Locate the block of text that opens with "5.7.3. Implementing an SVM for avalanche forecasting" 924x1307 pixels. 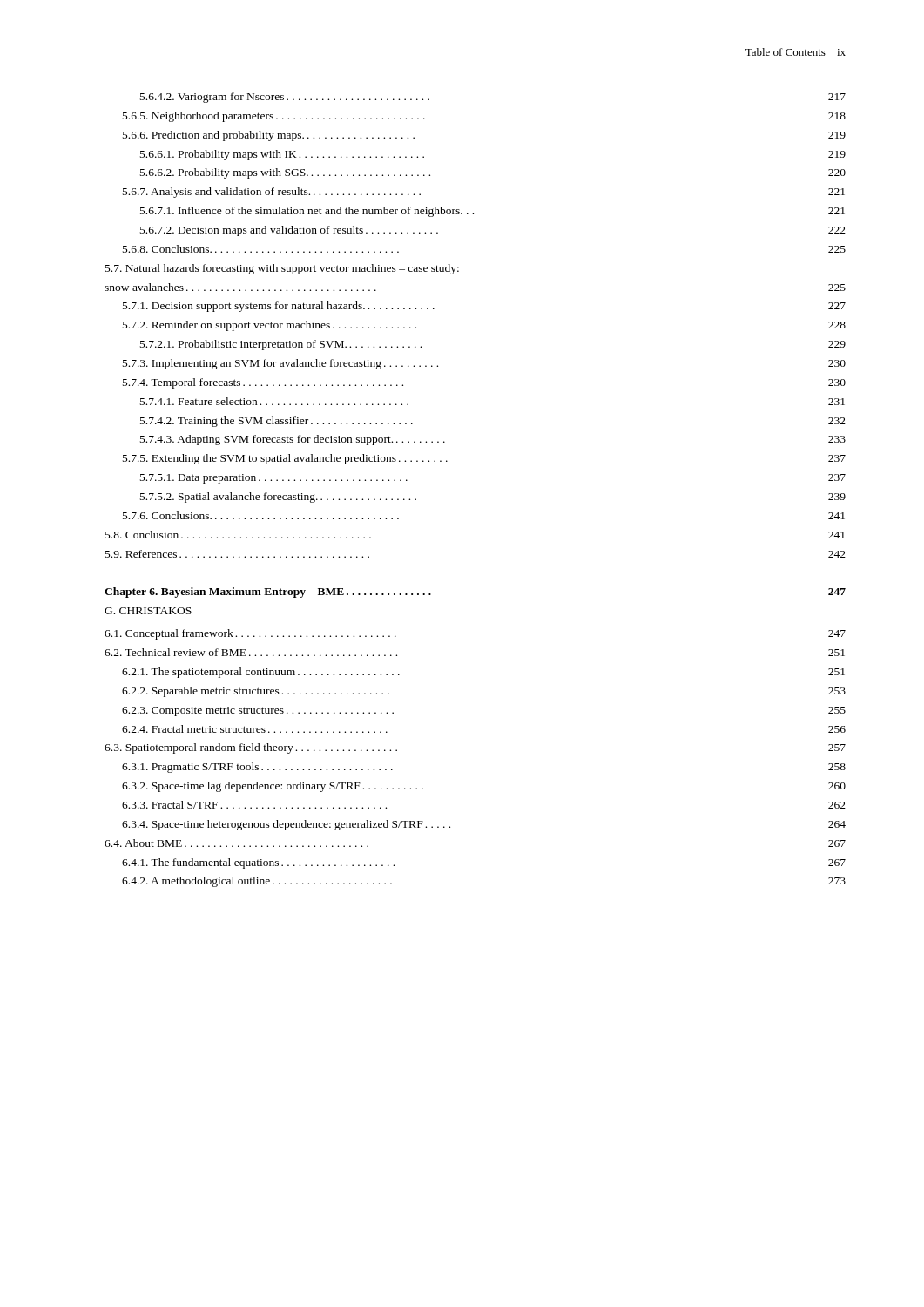255,365
